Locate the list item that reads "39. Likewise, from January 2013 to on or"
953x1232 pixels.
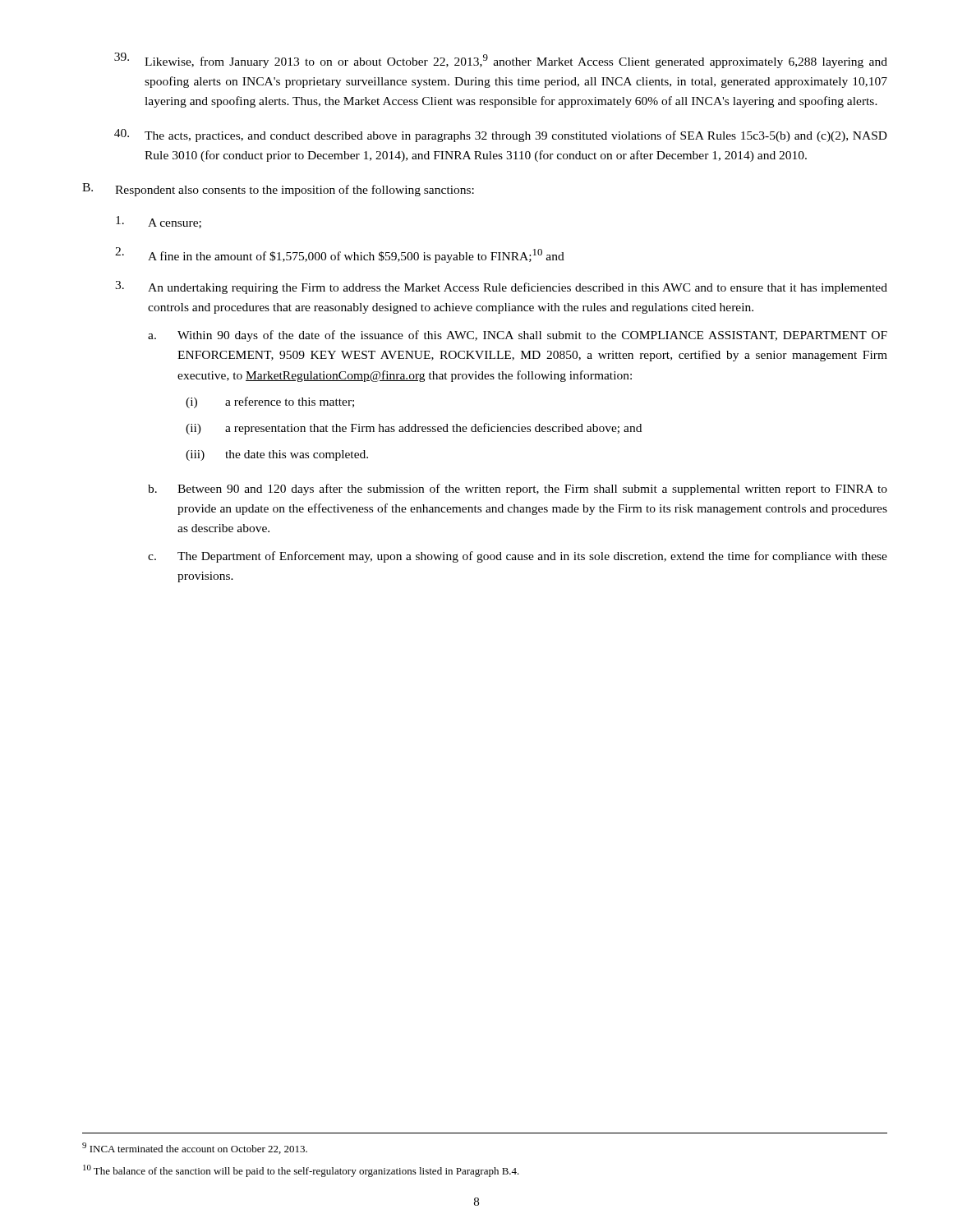point(485,80)
